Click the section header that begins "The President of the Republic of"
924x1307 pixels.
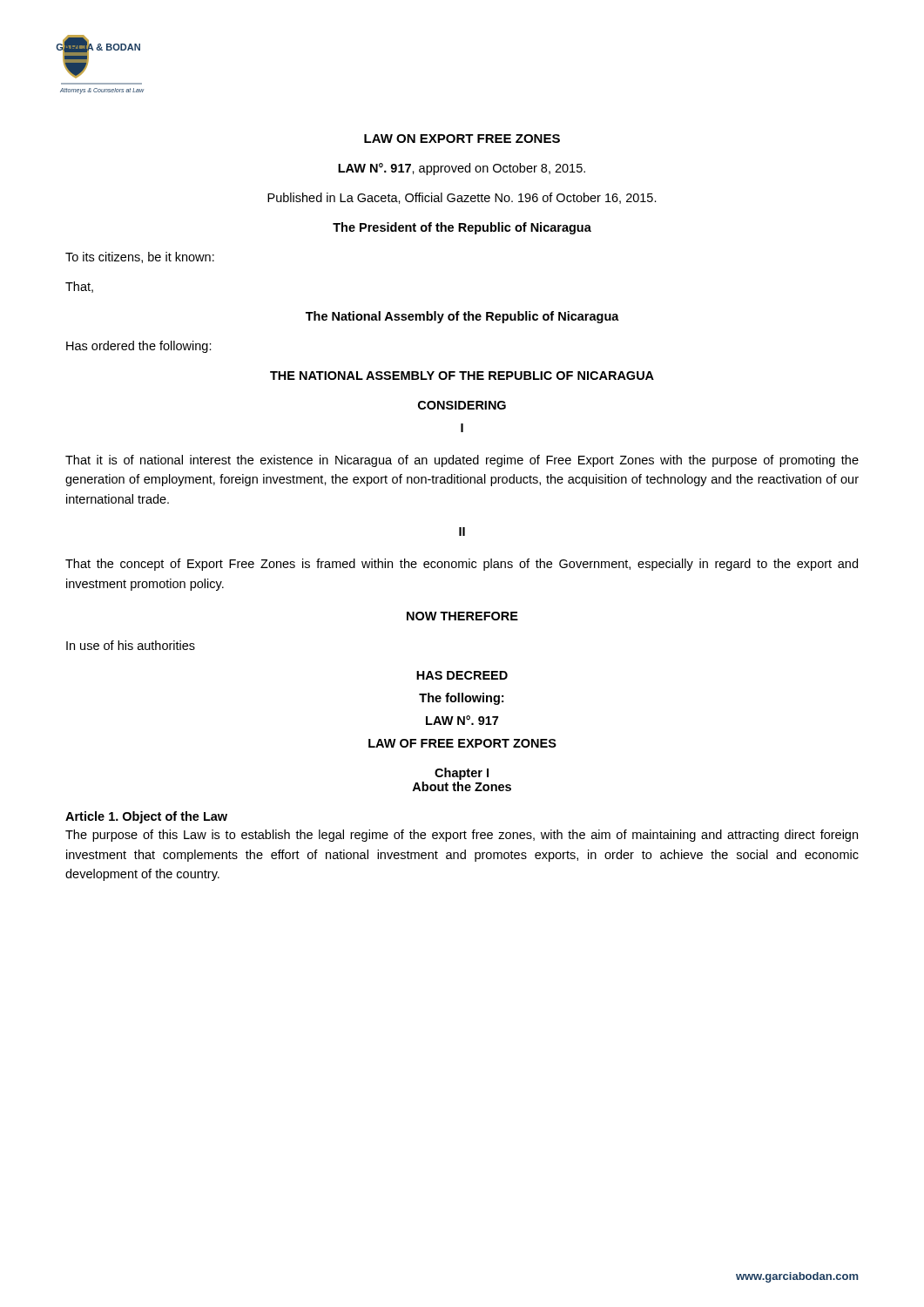(462, 227)
